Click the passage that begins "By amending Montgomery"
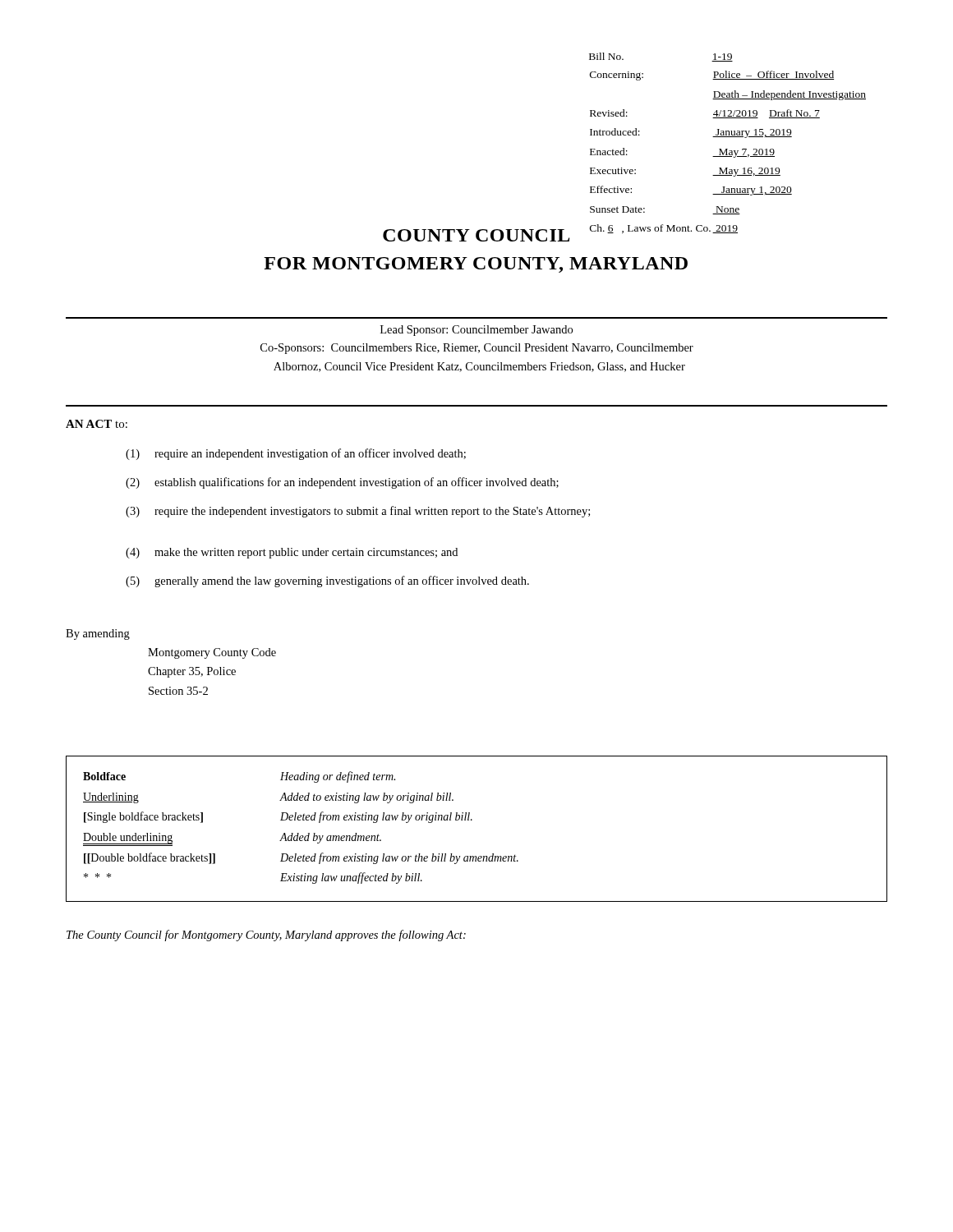Image resolution: width=953 pixels, height=1232 pixels. (98, 634)
